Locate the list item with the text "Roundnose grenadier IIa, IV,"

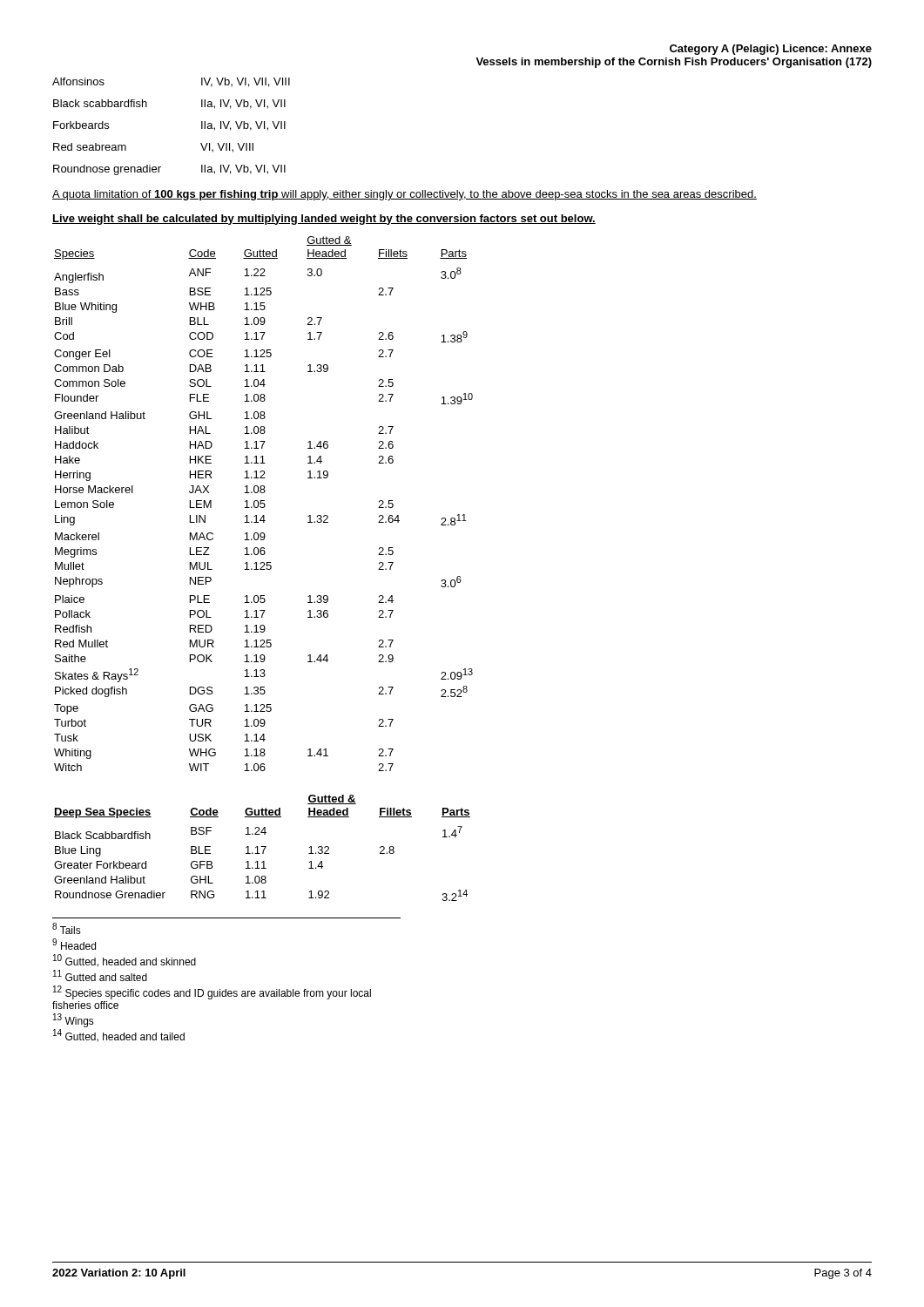pyautogui.click(x=169, y=169)
